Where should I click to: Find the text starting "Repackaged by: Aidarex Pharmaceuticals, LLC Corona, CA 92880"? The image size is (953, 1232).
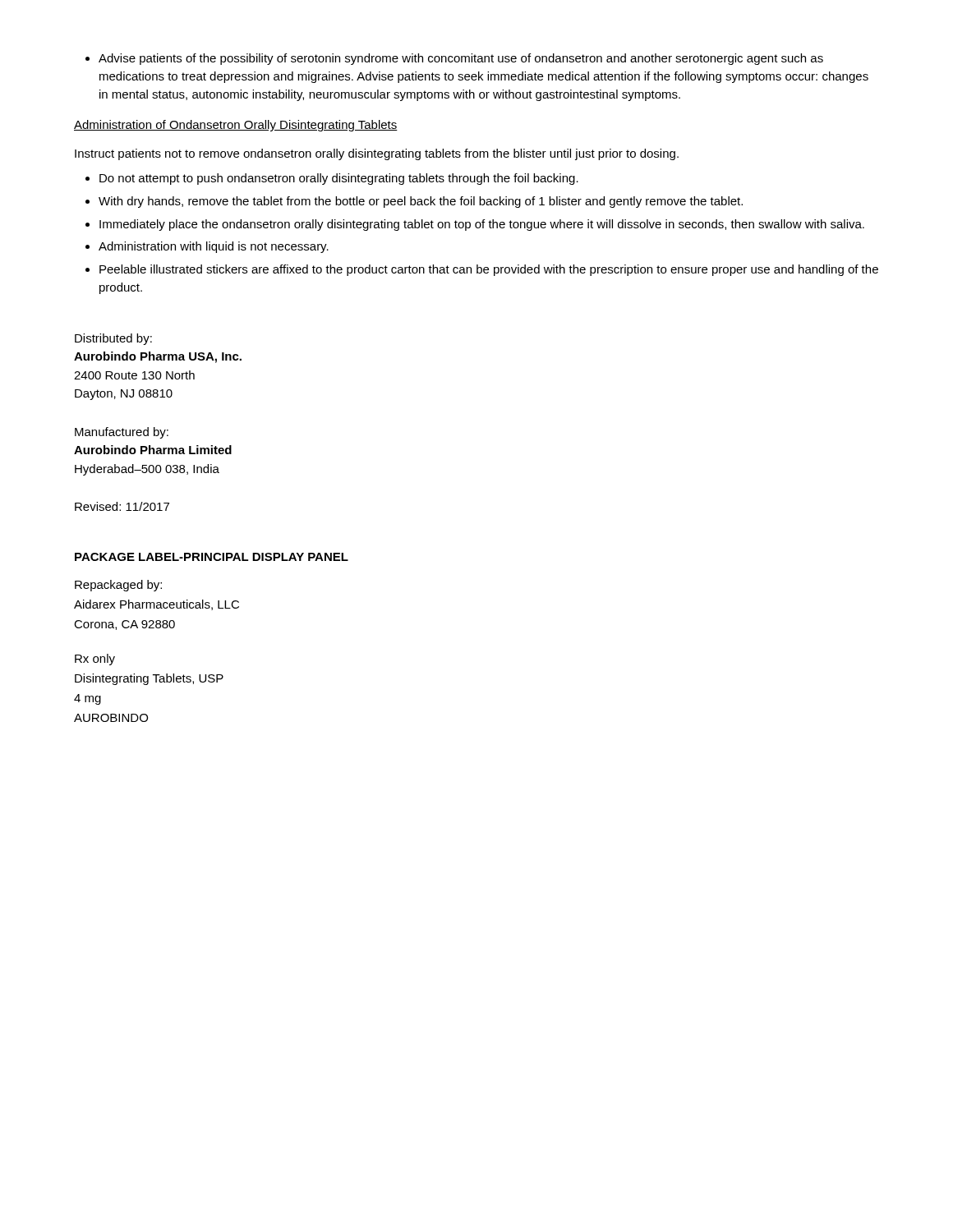[x=157, y=604]
